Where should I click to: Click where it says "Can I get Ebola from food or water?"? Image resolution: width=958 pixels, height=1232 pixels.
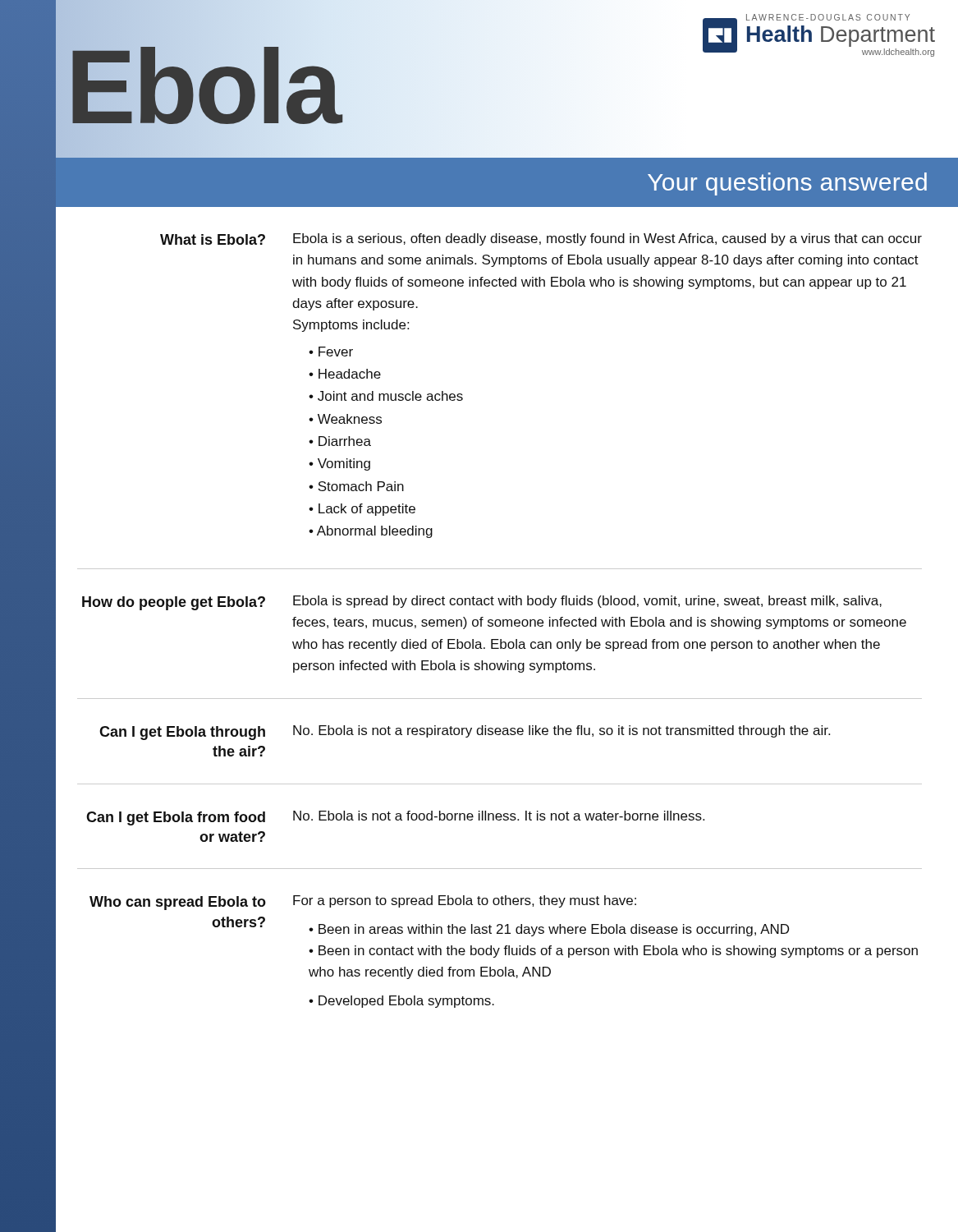point(176,827)
